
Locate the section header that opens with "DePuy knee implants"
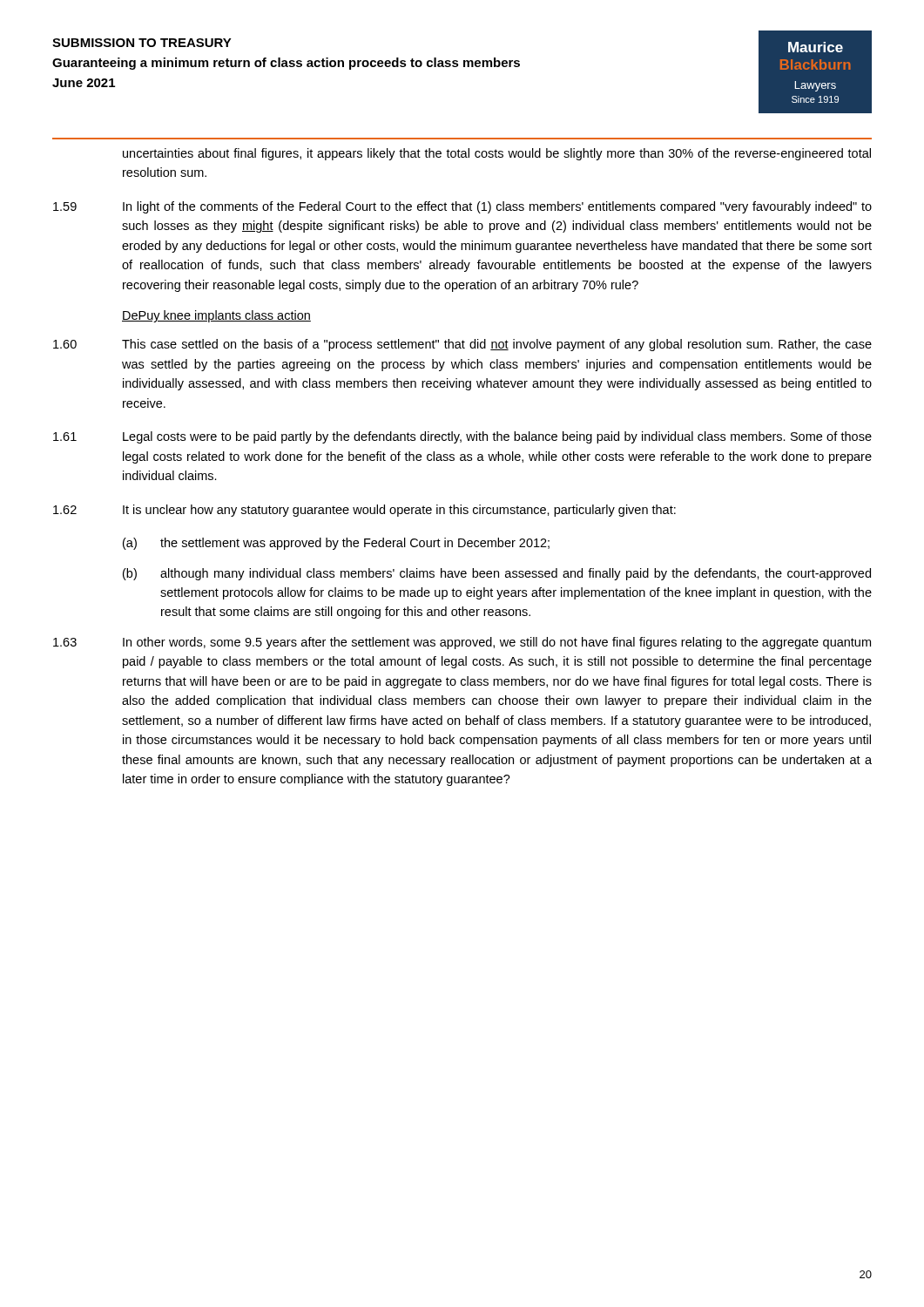(216, 316)
